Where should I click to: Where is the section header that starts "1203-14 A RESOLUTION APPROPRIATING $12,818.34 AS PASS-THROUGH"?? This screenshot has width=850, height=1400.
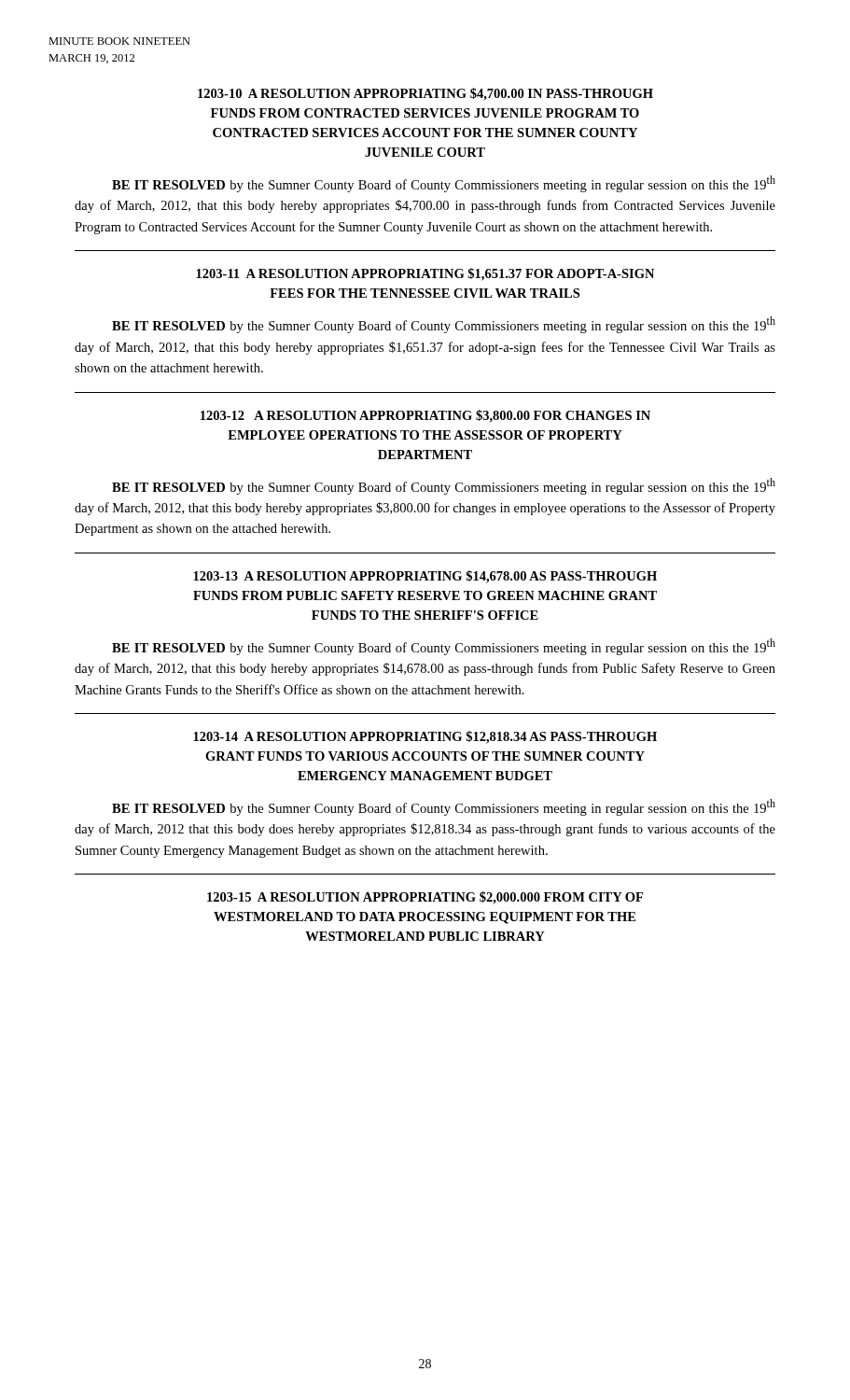[425, 756]
